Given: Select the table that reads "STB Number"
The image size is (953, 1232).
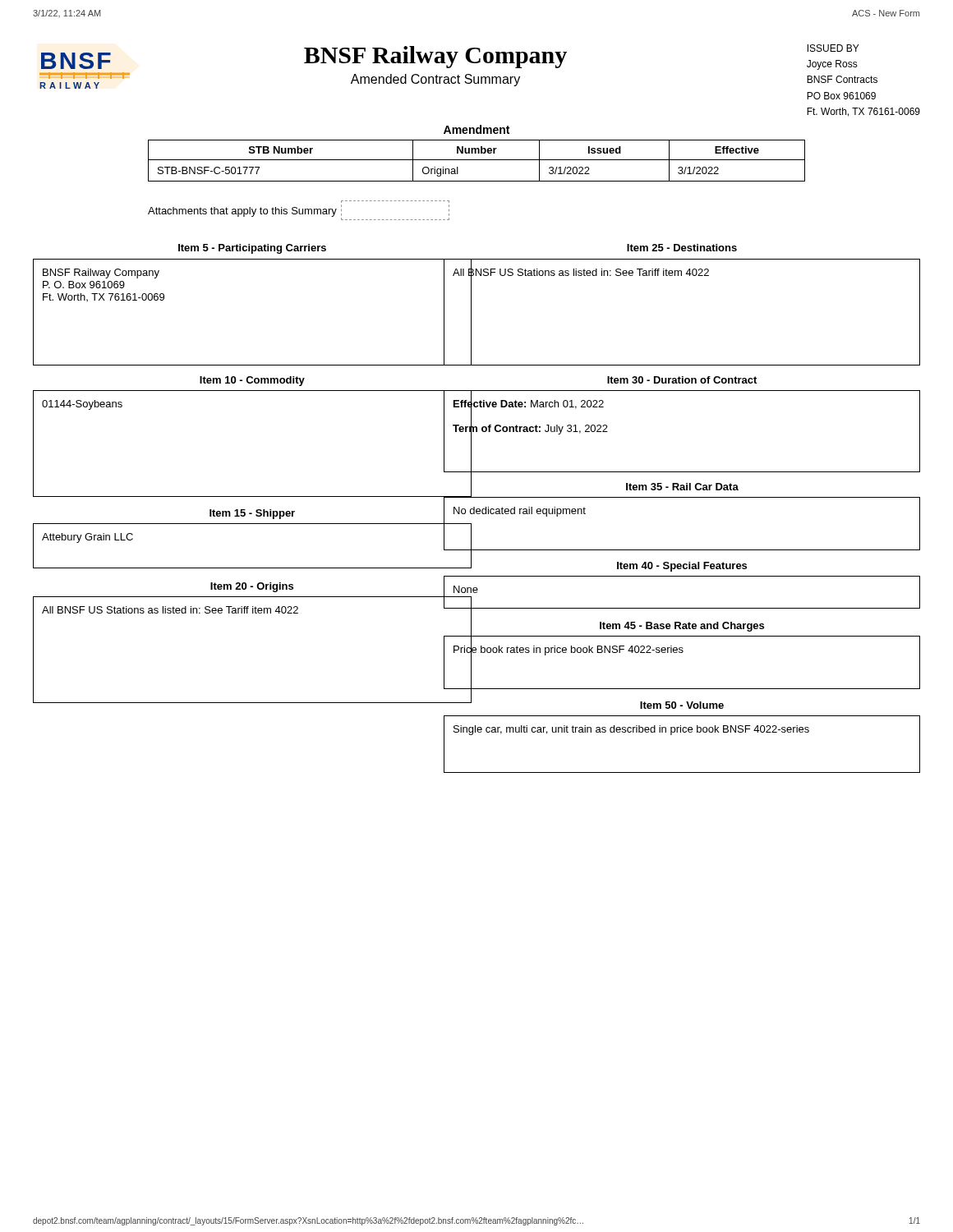Looking at the screenshot, I should (476, 152).
